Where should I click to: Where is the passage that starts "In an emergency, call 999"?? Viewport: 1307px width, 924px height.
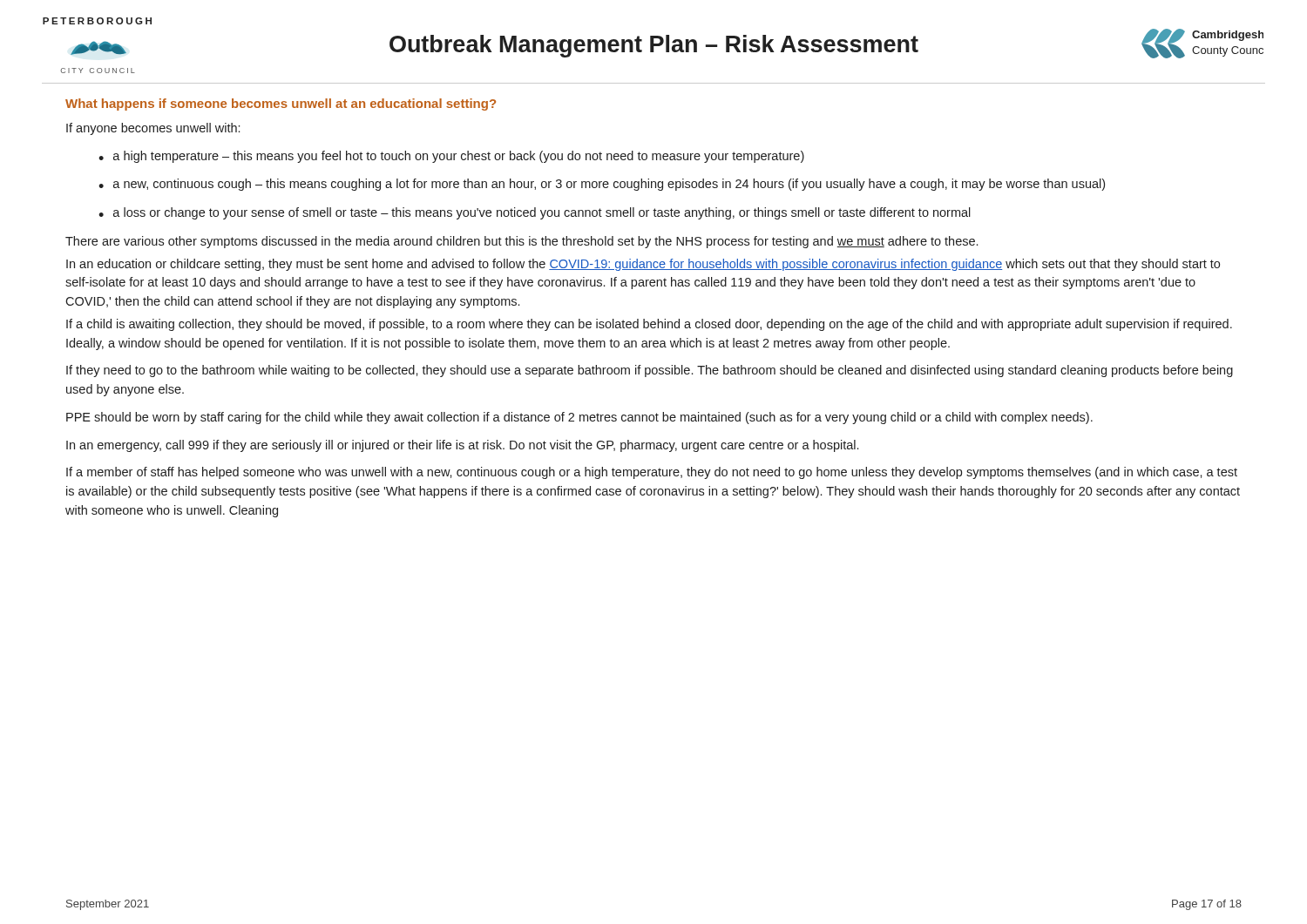tap(462, 445)
